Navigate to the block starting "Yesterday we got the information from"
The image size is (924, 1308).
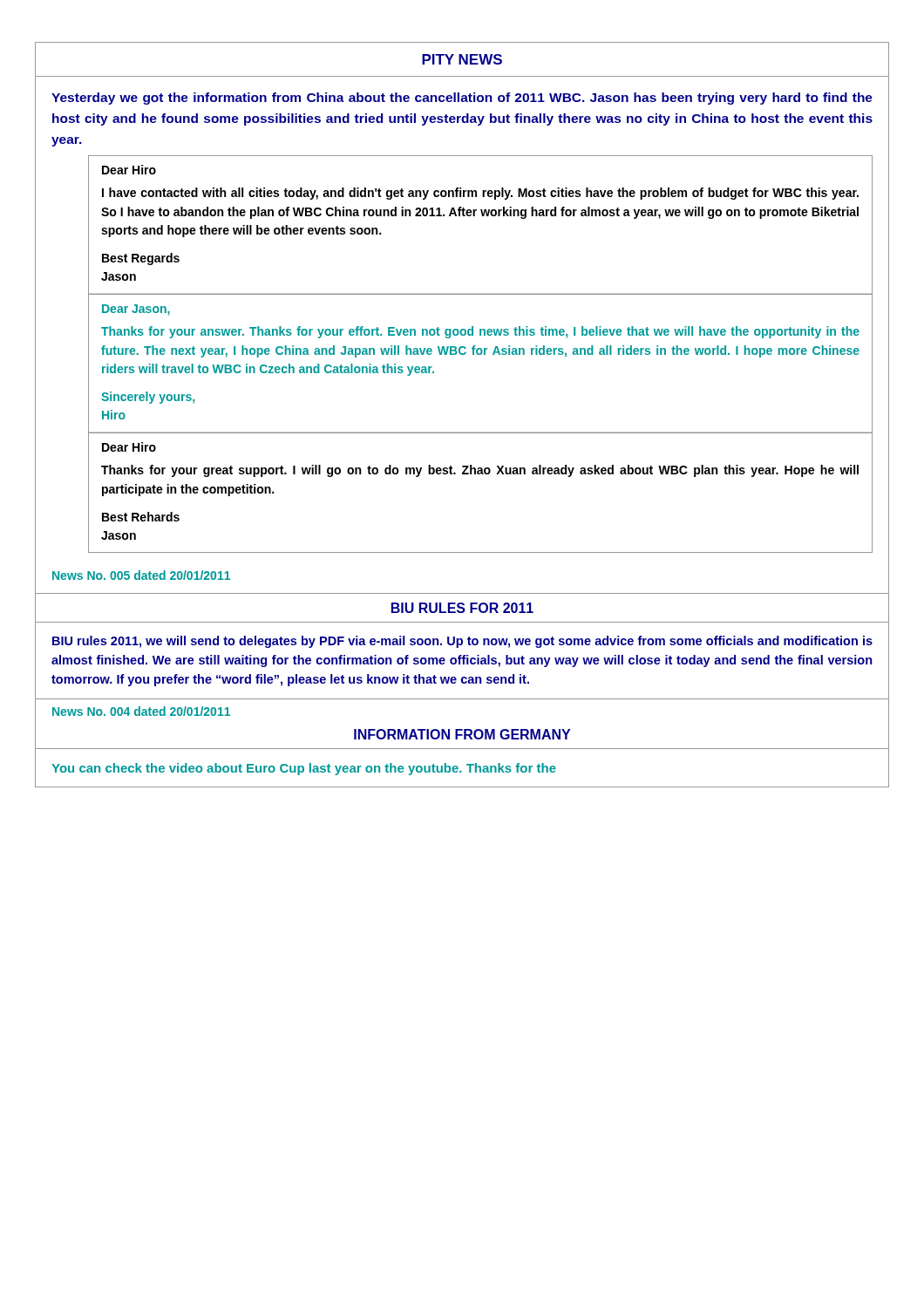462,118
